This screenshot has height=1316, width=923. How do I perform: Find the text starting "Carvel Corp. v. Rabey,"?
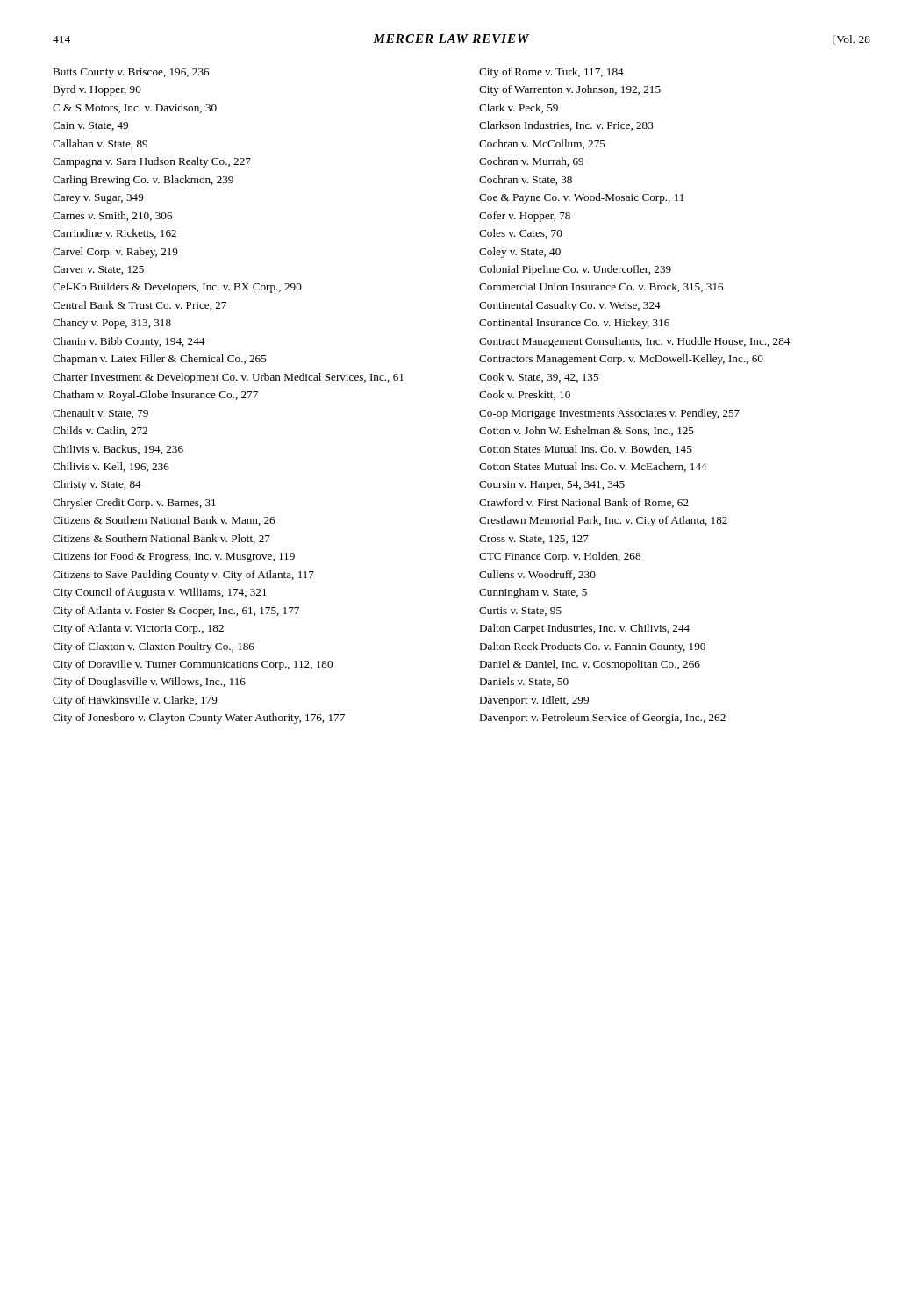click(115, 251)
